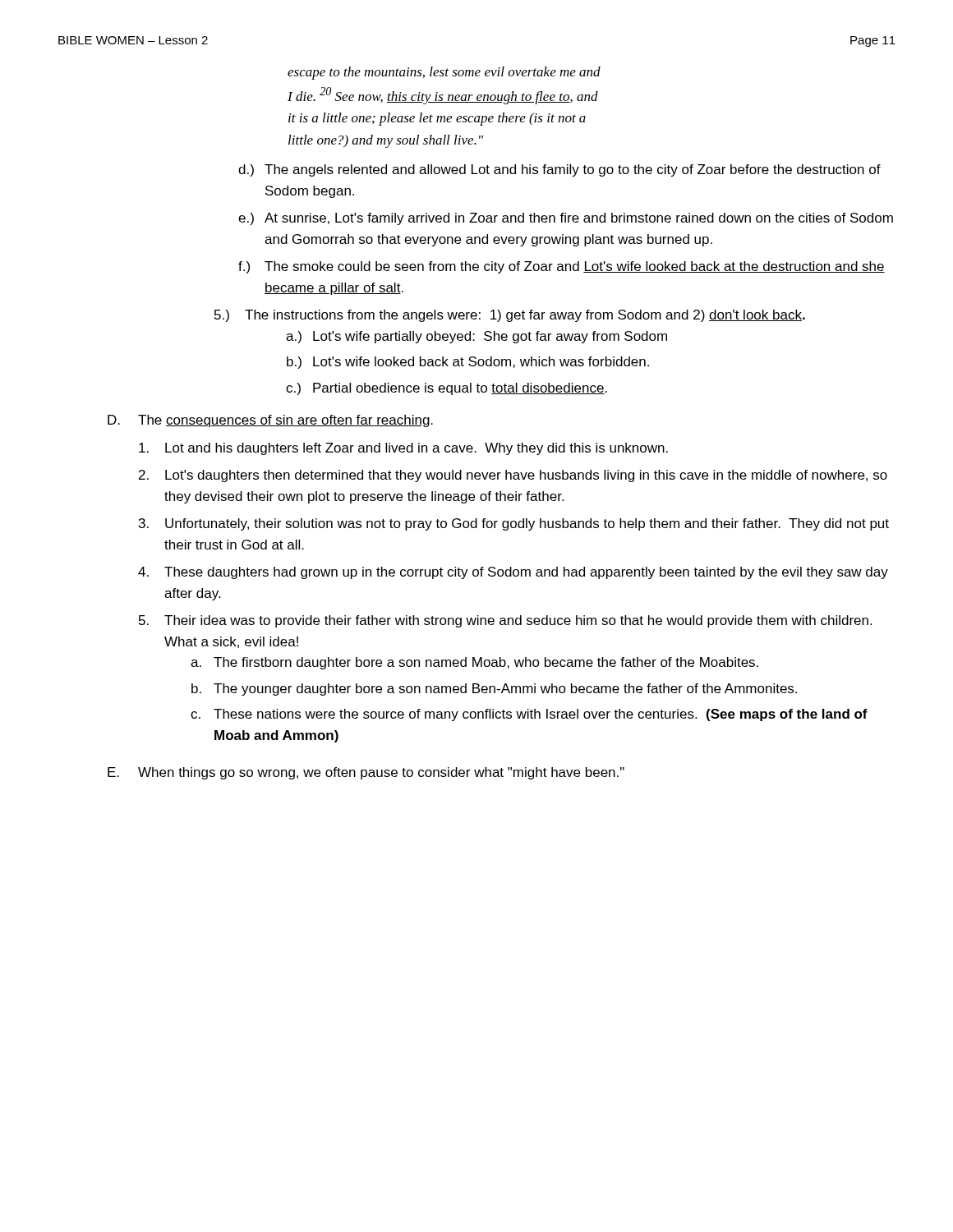Locate the block starting "f.) The smoke could"

click(x=567, y=277)
